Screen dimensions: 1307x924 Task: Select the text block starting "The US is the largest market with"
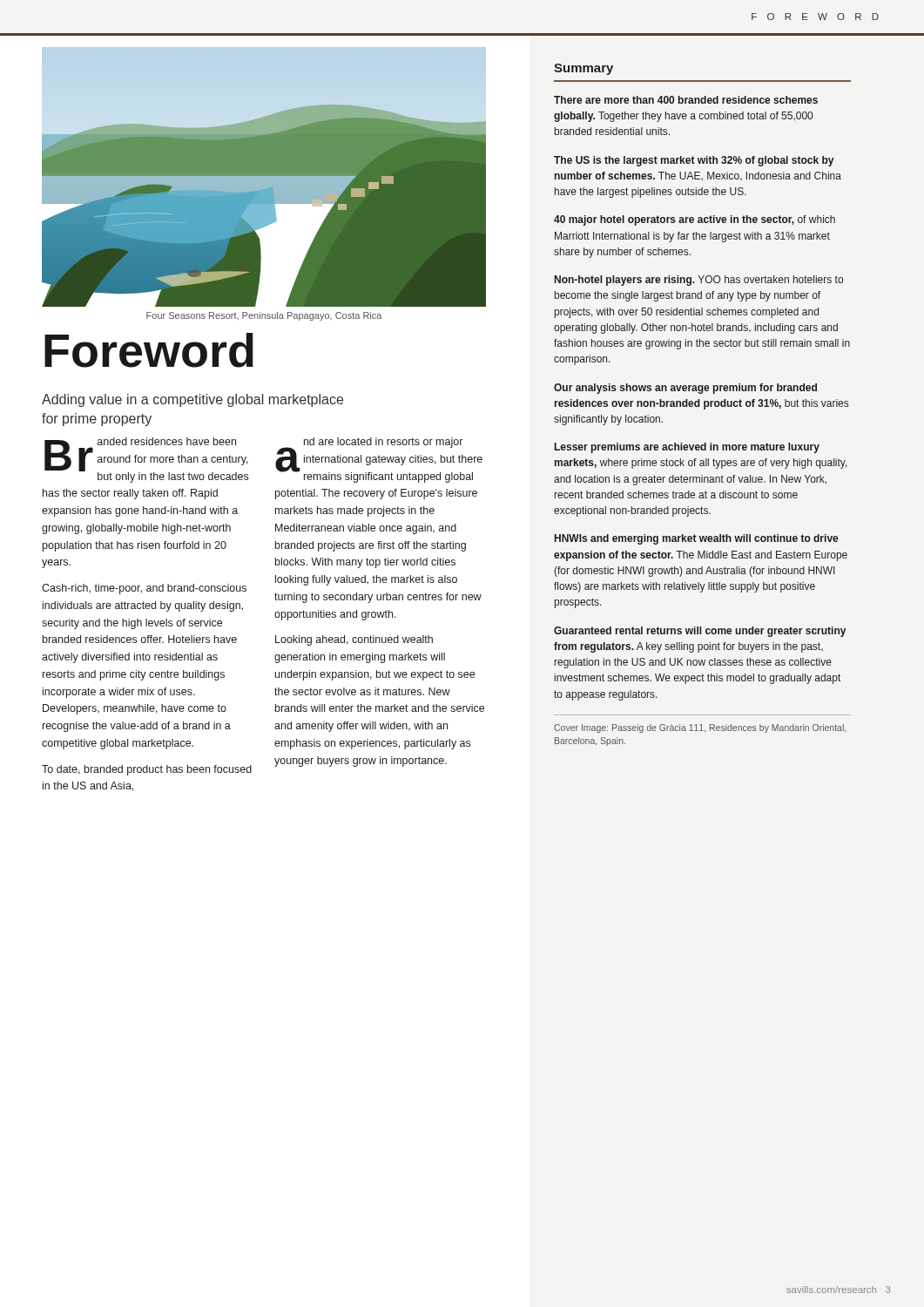click(698, 176)
